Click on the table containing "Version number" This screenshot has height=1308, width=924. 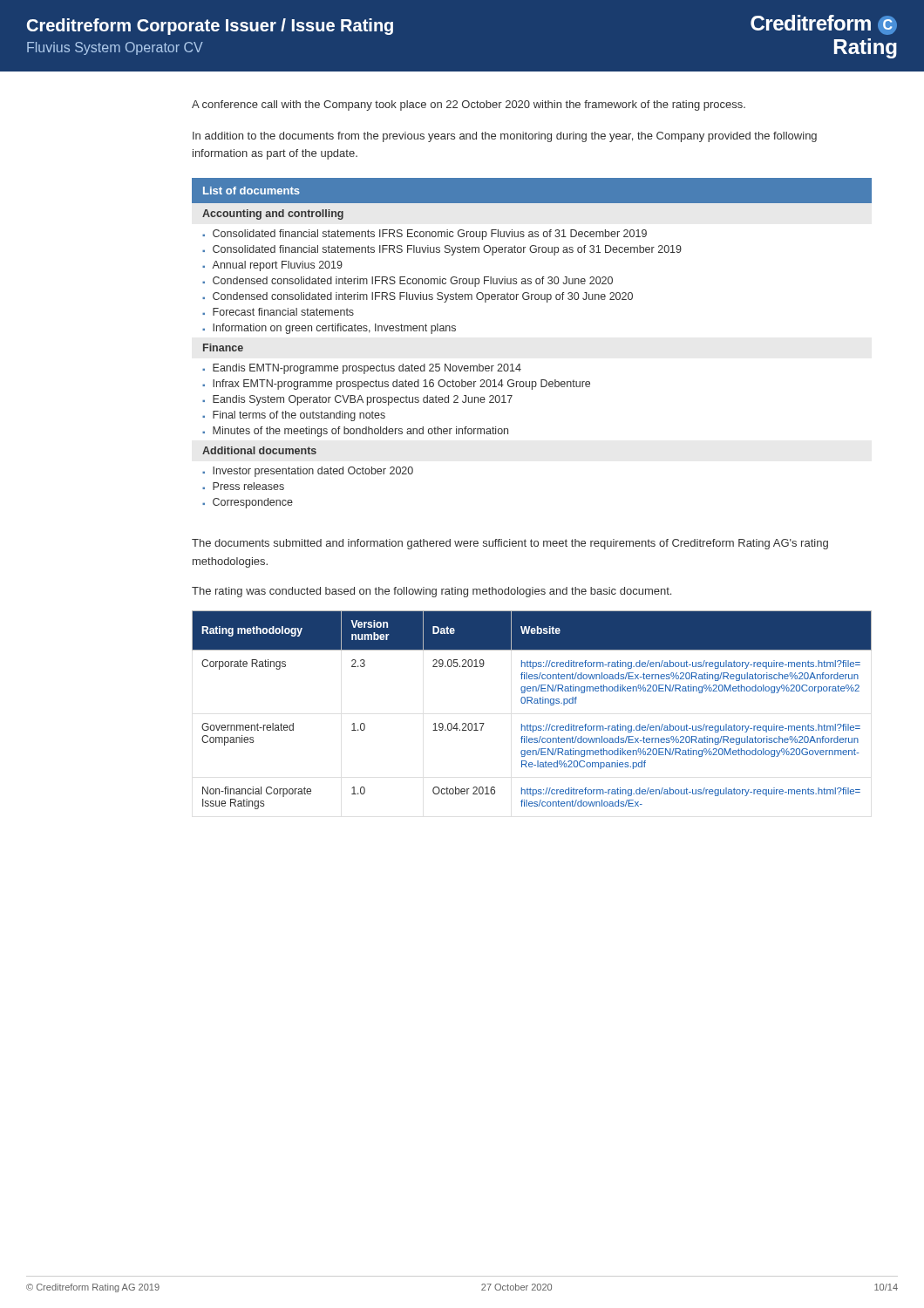pos(532,714)
